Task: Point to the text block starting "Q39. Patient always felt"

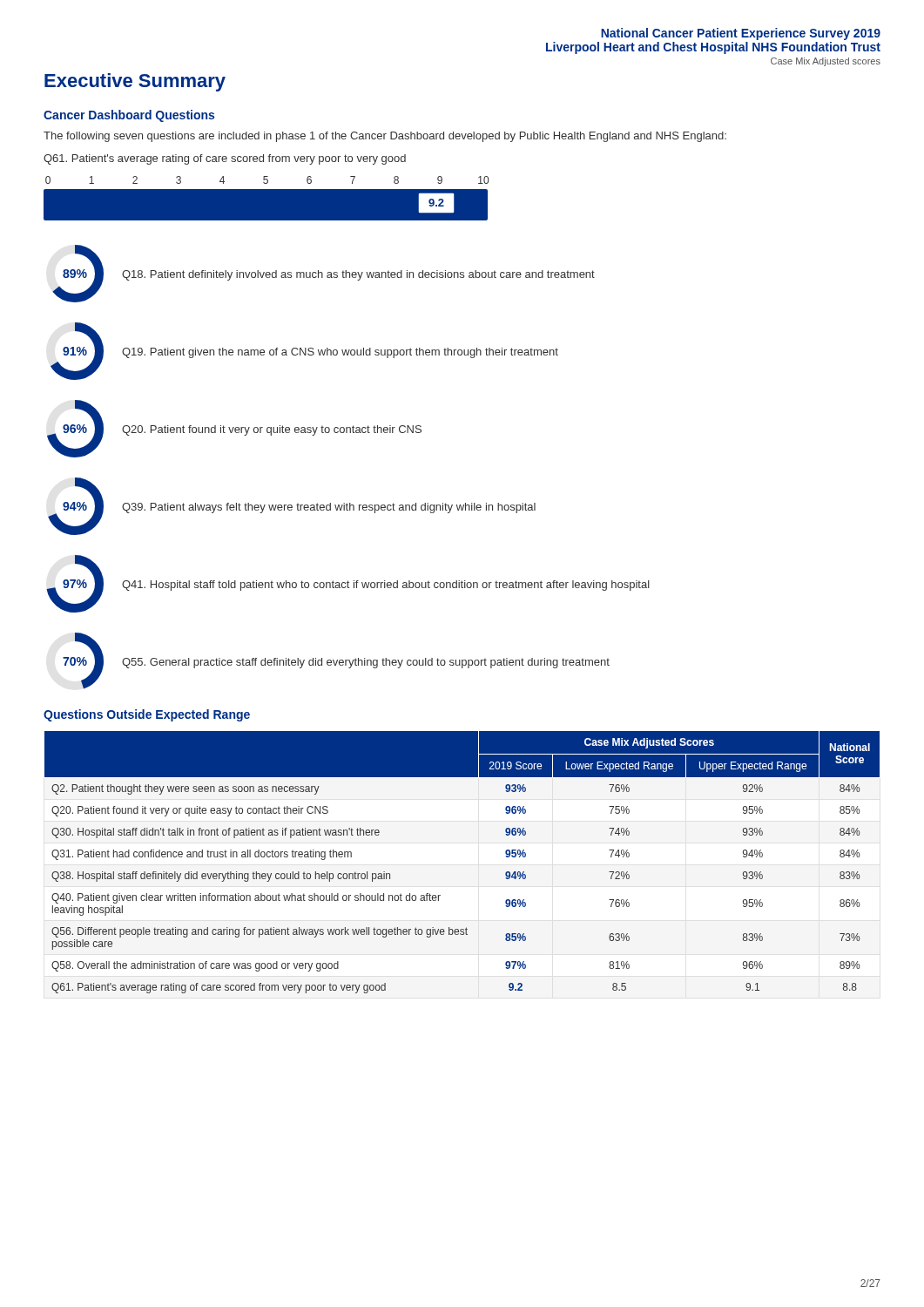Action: tap(329, 507)
